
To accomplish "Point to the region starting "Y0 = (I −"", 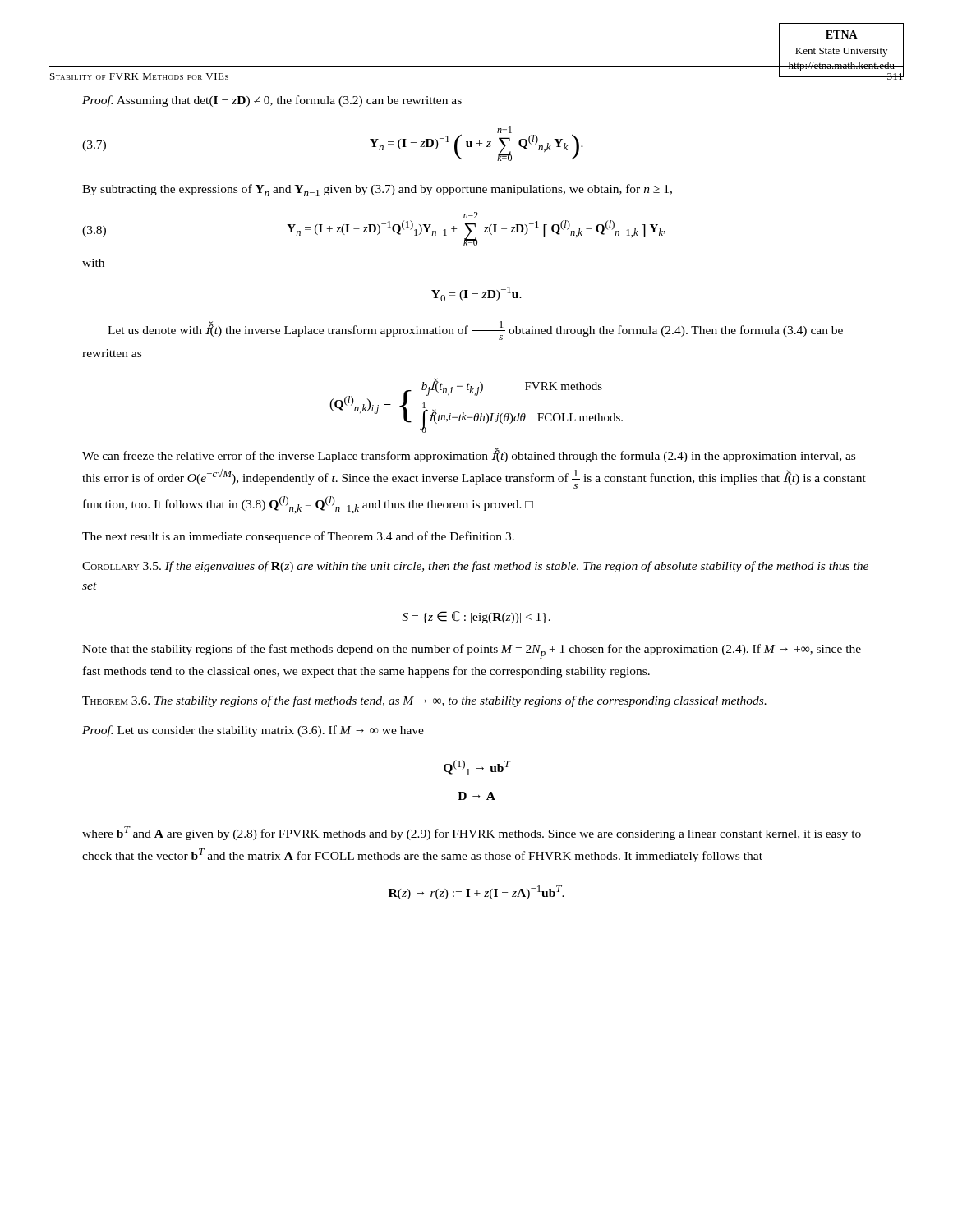I will pos(476,294).
